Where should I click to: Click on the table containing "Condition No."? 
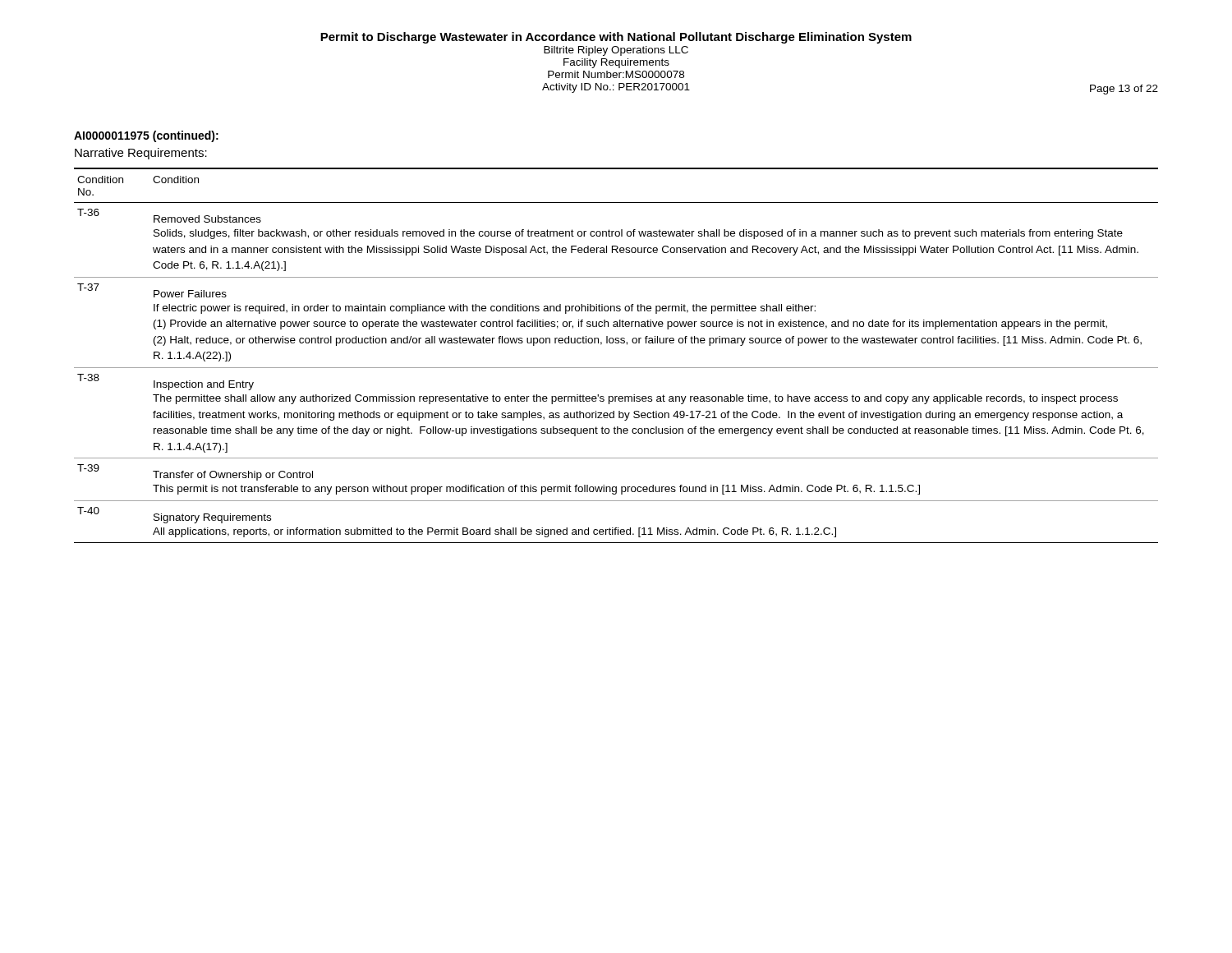[616, 355]
